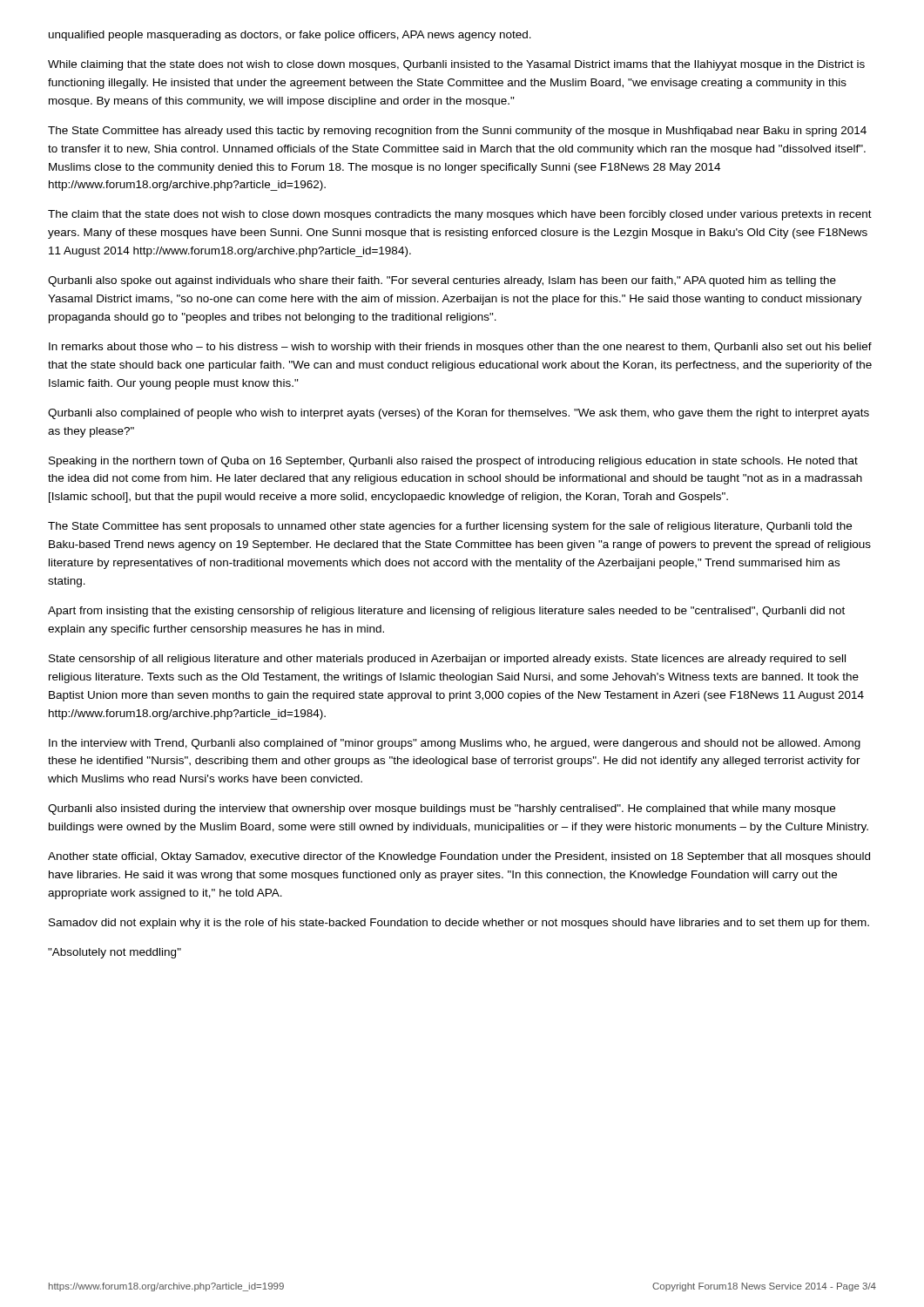Navigate to the region starting "While claiming that the state does not wish"

456,82
